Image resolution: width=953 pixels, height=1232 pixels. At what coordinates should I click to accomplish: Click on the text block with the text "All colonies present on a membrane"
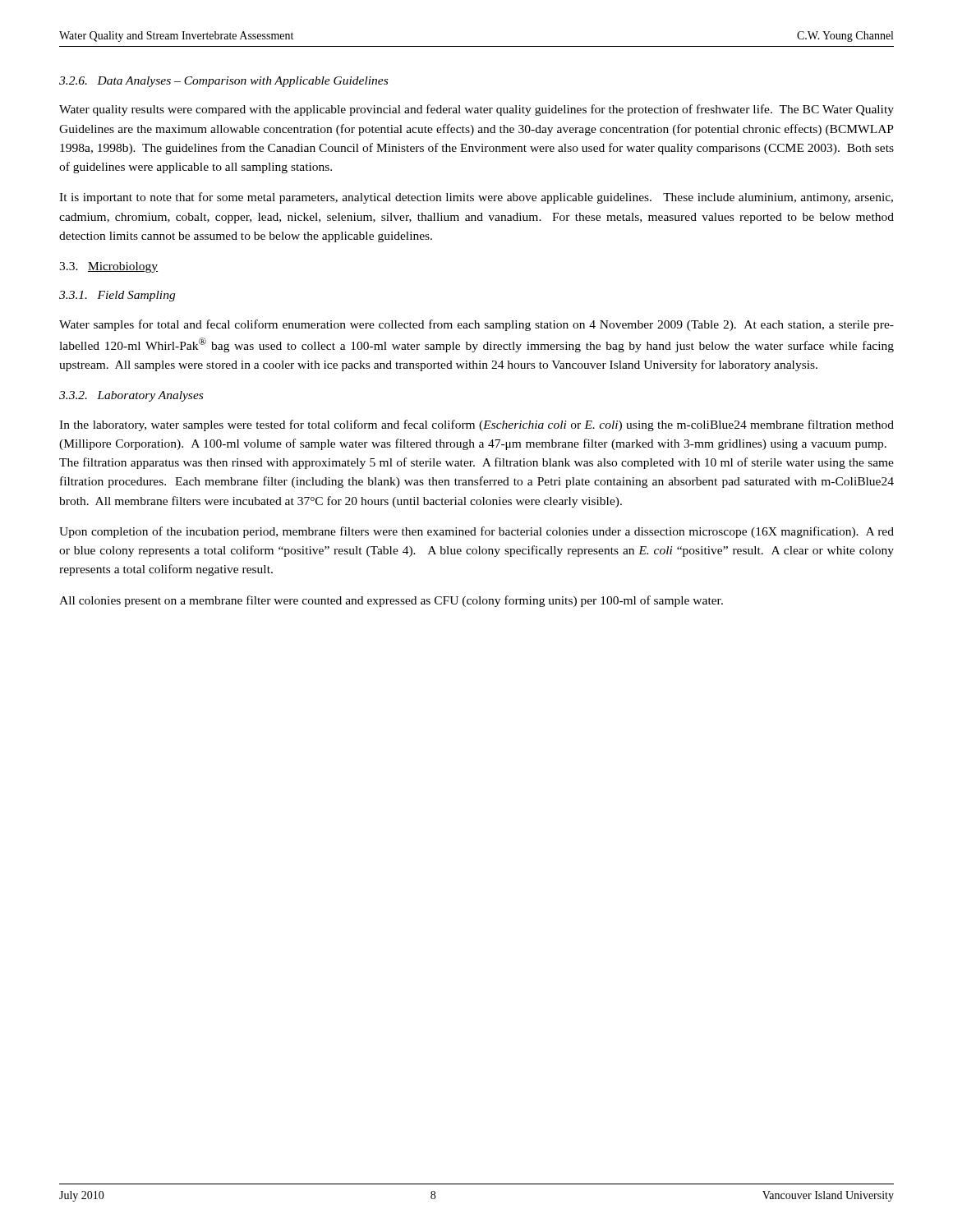tap(476, 600)
